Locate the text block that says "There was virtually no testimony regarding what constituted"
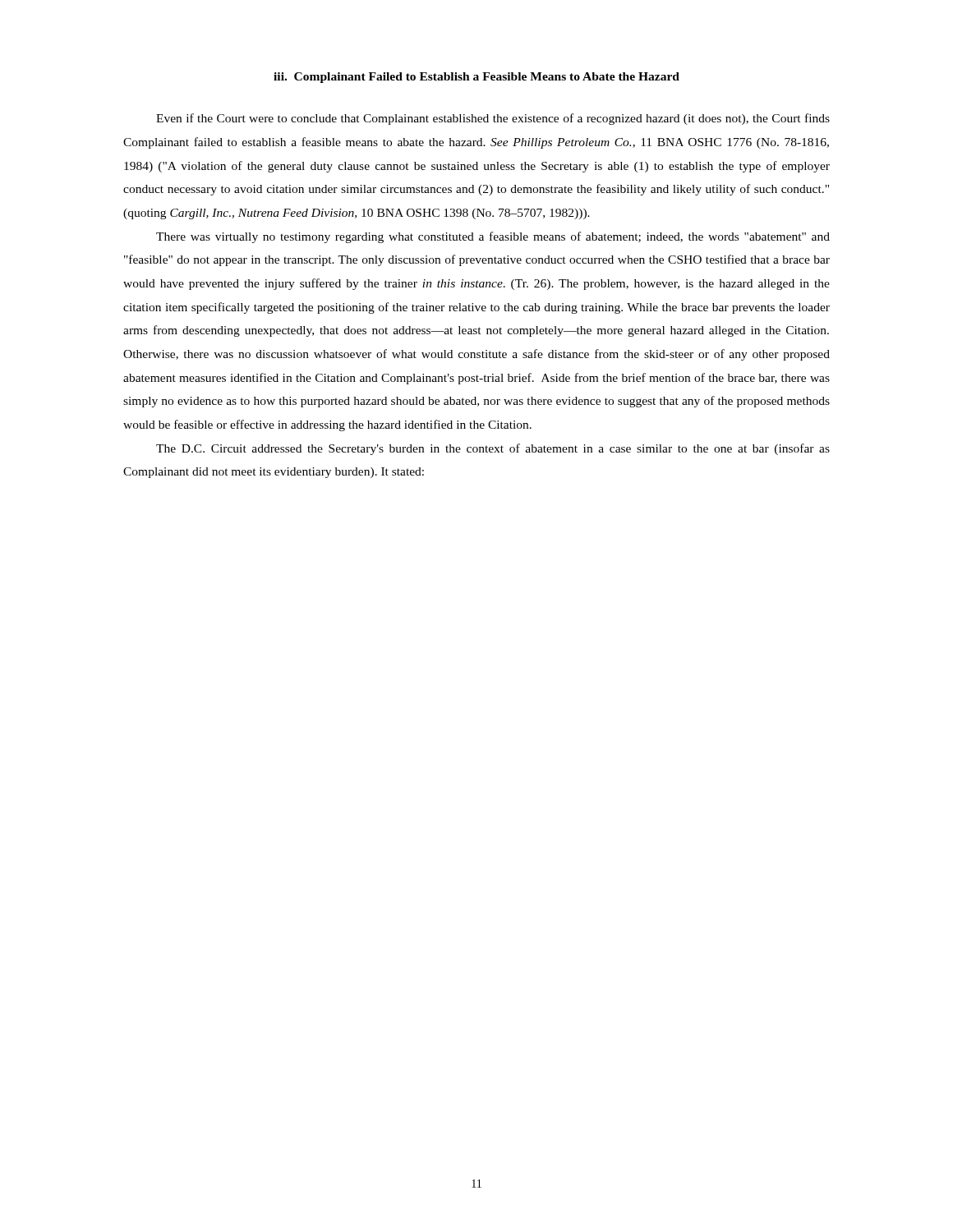 tap(476, 330)
